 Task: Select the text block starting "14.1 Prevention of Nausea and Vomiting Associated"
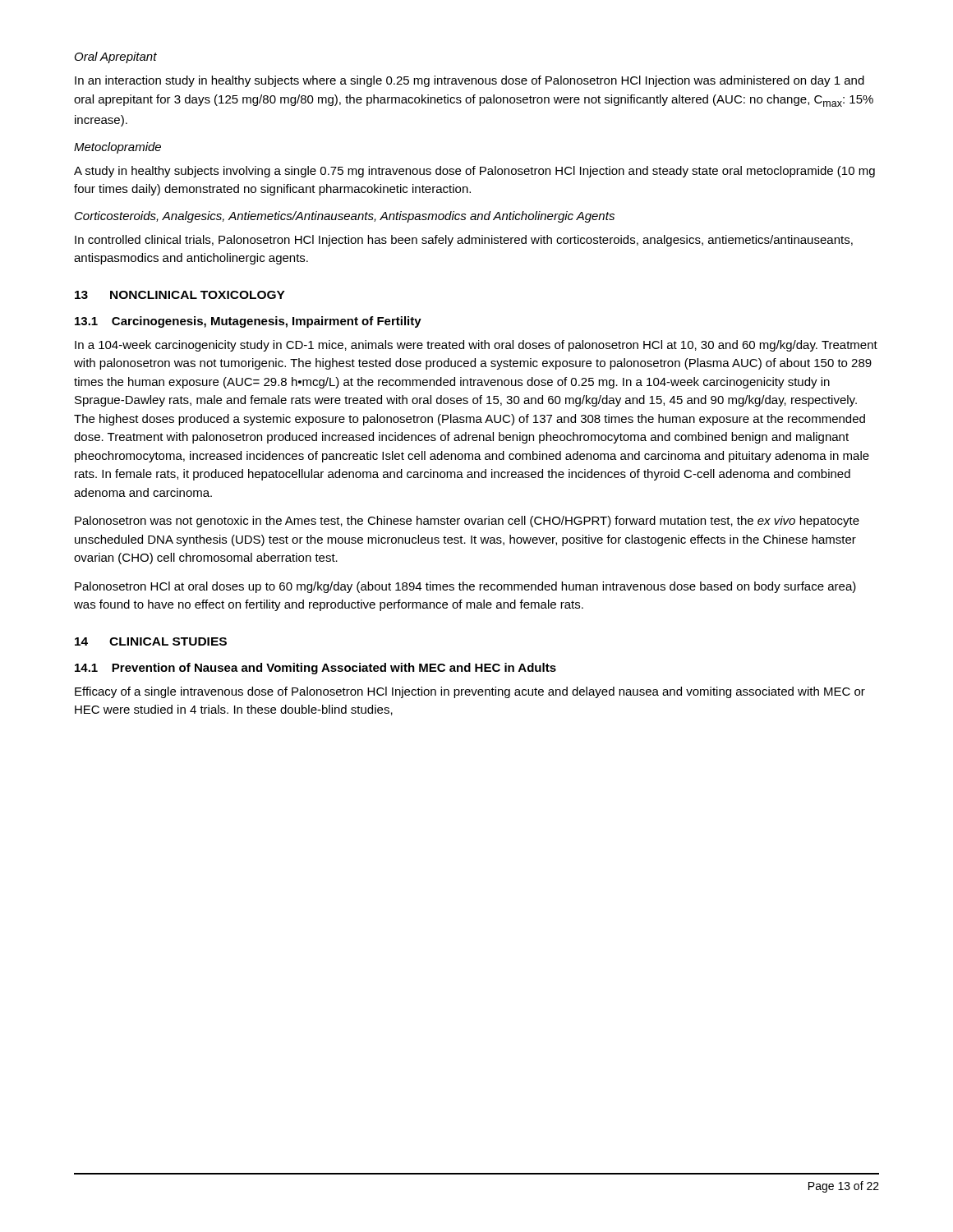pyautogui.click(x=315, y=667)
